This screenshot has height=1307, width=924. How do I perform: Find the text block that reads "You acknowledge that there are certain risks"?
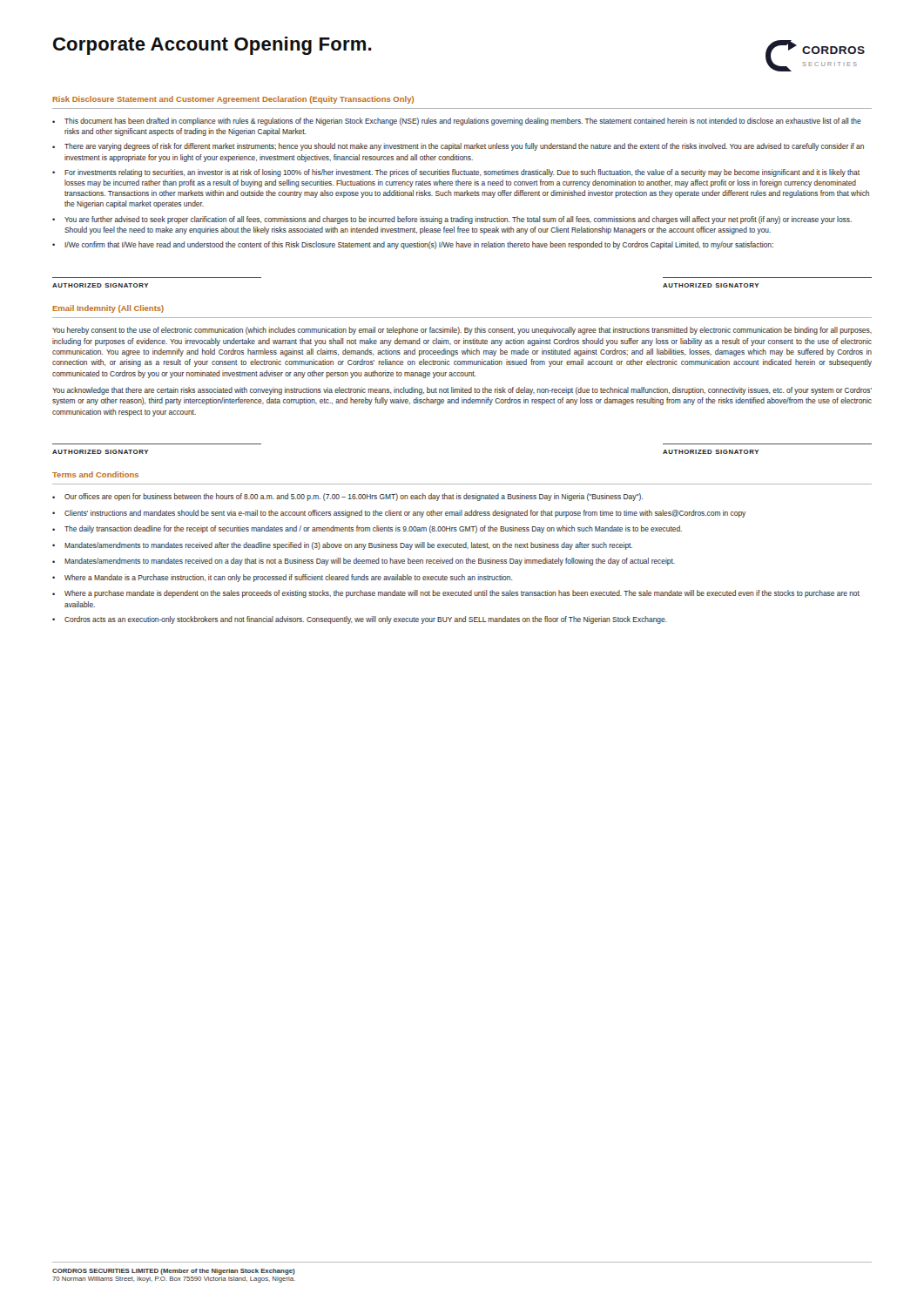[462, 401]
